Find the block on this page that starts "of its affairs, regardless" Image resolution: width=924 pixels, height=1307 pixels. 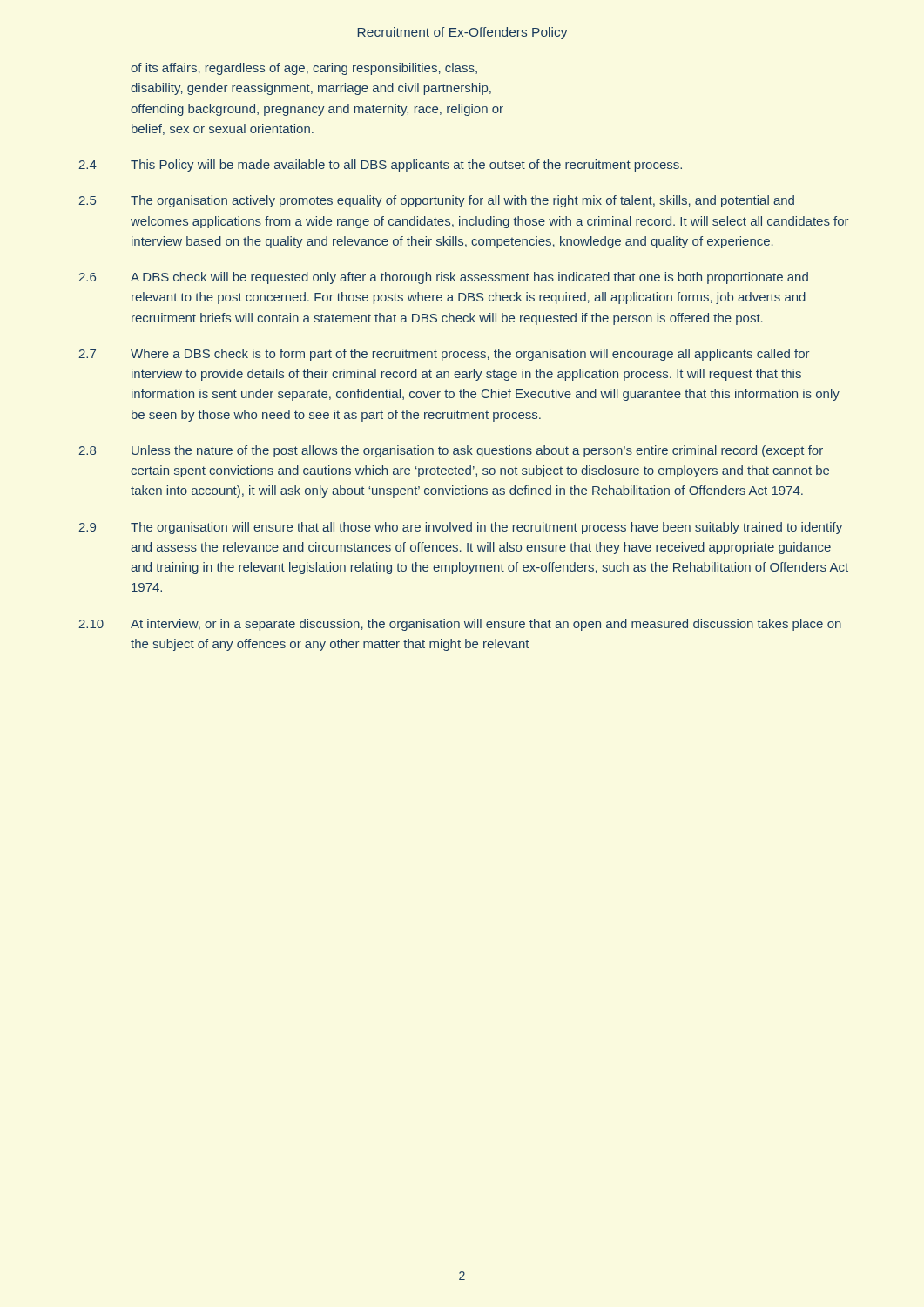tap(317, 98)
